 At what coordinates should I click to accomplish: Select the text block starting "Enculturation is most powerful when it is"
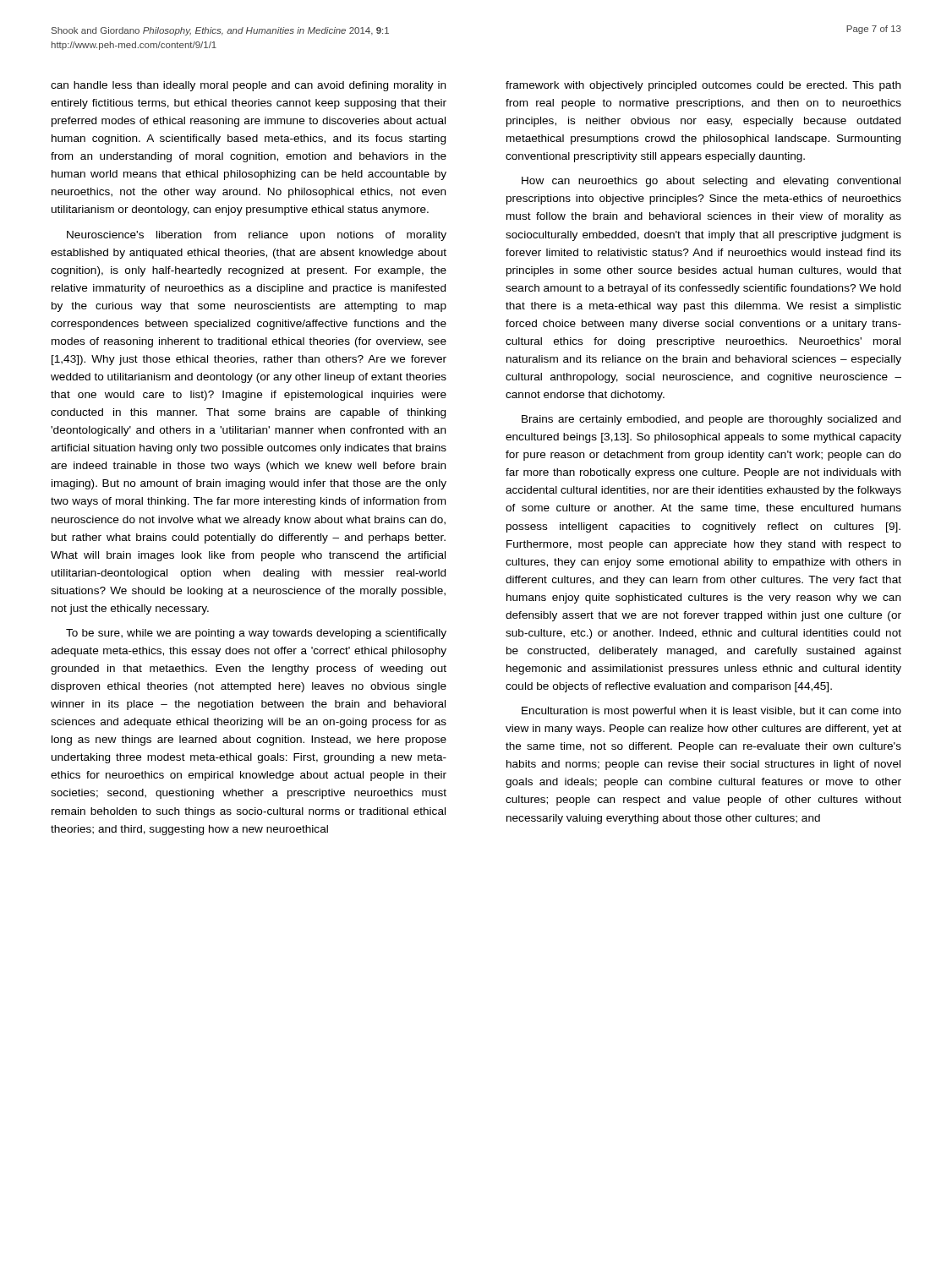(x=703, y=764)
